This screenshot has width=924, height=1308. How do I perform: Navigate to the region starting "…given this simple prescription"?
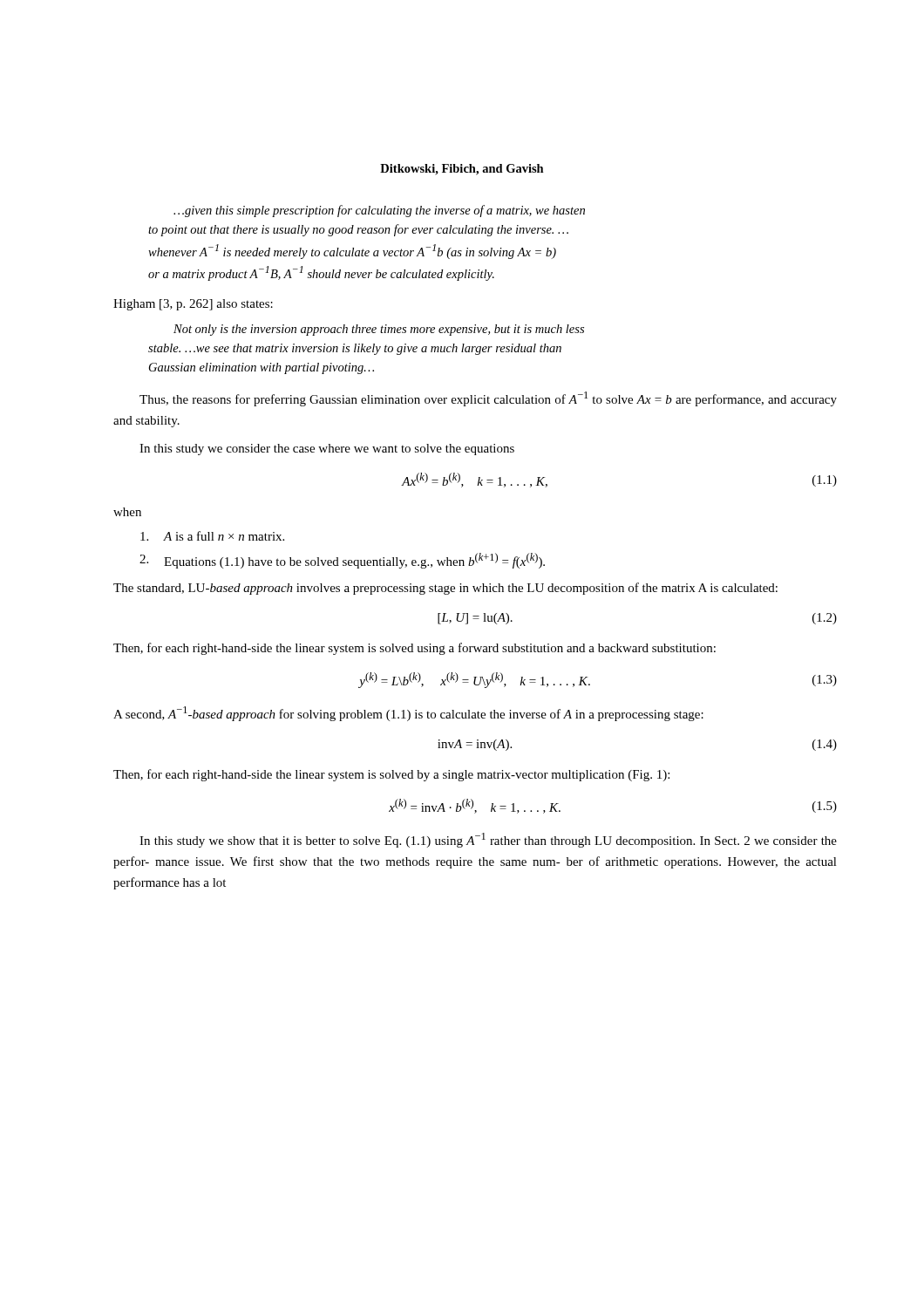[493, 242]
